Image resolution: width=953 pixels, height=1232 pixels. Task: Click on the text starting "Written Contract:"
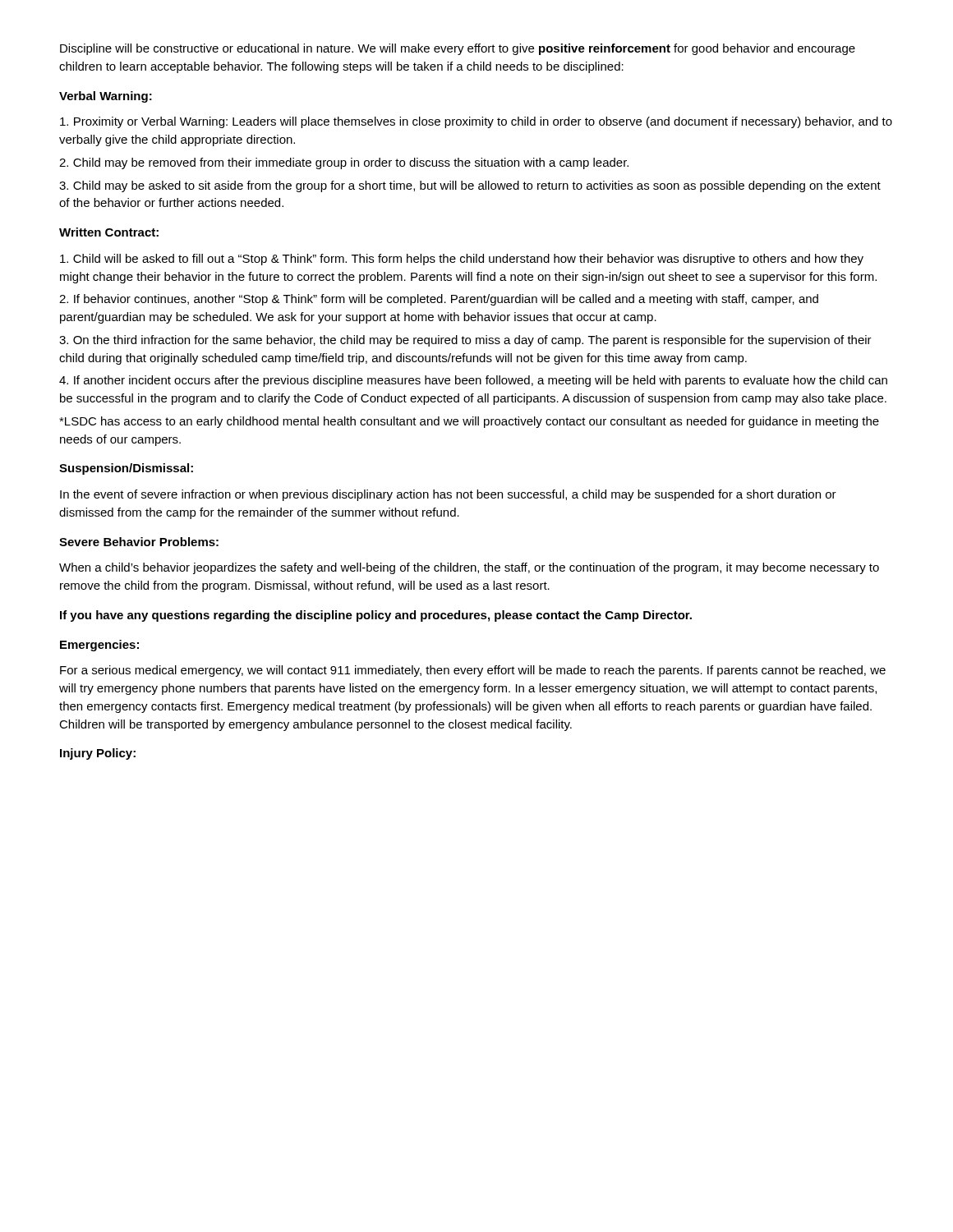(109, 232)
